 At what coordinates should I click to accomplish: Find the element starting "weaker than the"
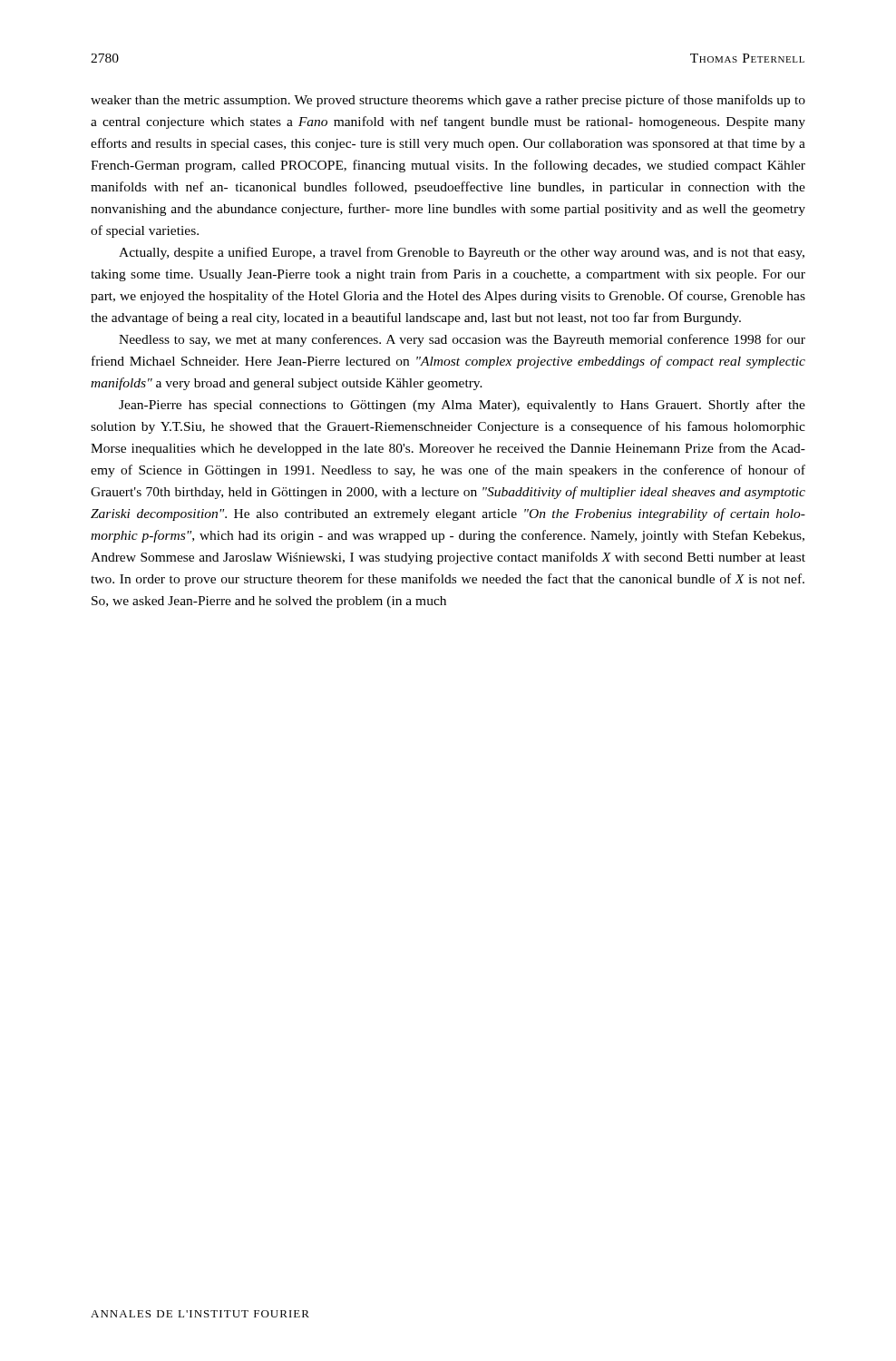448,165
